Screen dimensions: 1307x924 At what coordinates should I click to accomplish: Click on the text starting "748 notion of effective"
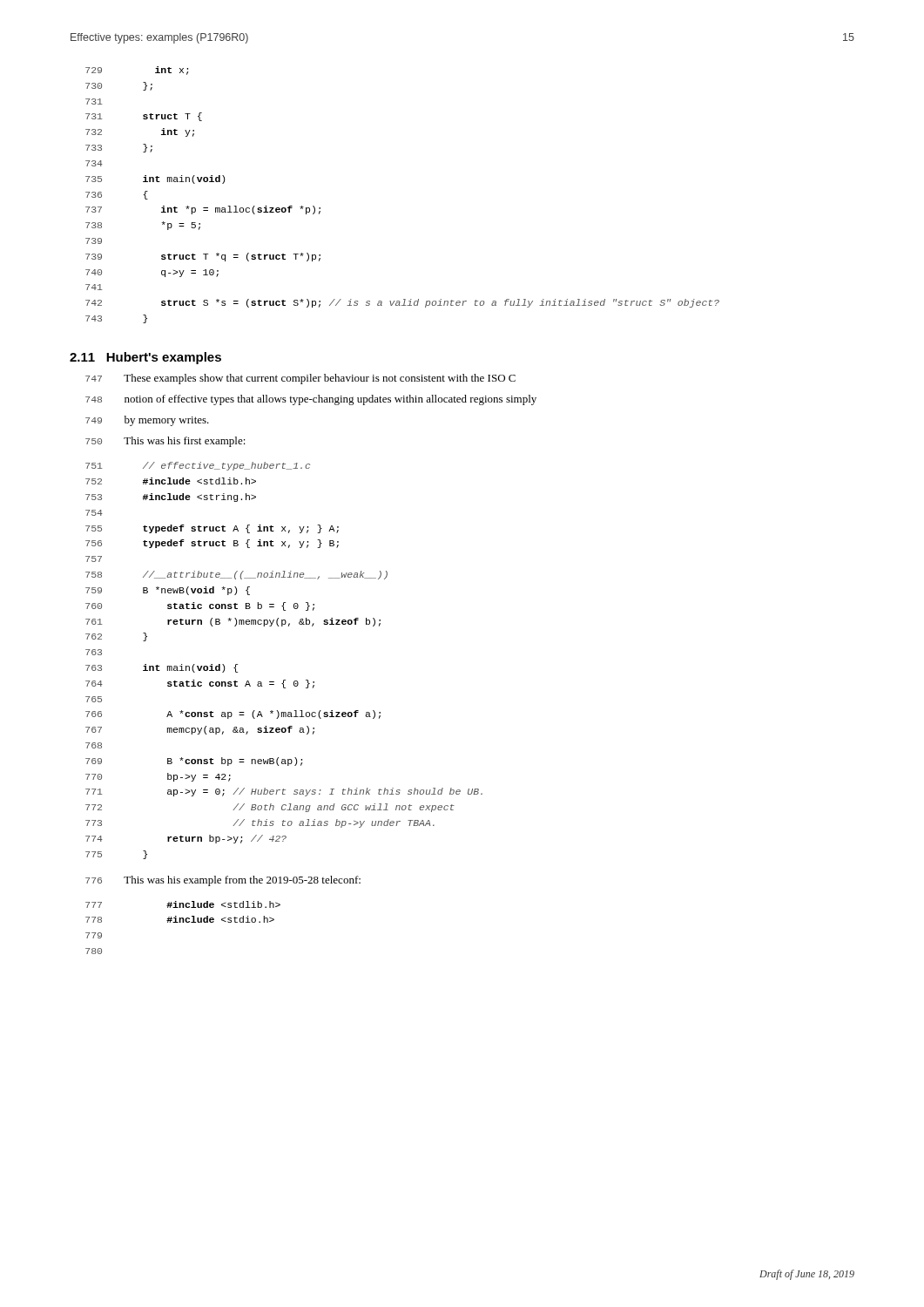pyautogui.click(x=303, y=400)
